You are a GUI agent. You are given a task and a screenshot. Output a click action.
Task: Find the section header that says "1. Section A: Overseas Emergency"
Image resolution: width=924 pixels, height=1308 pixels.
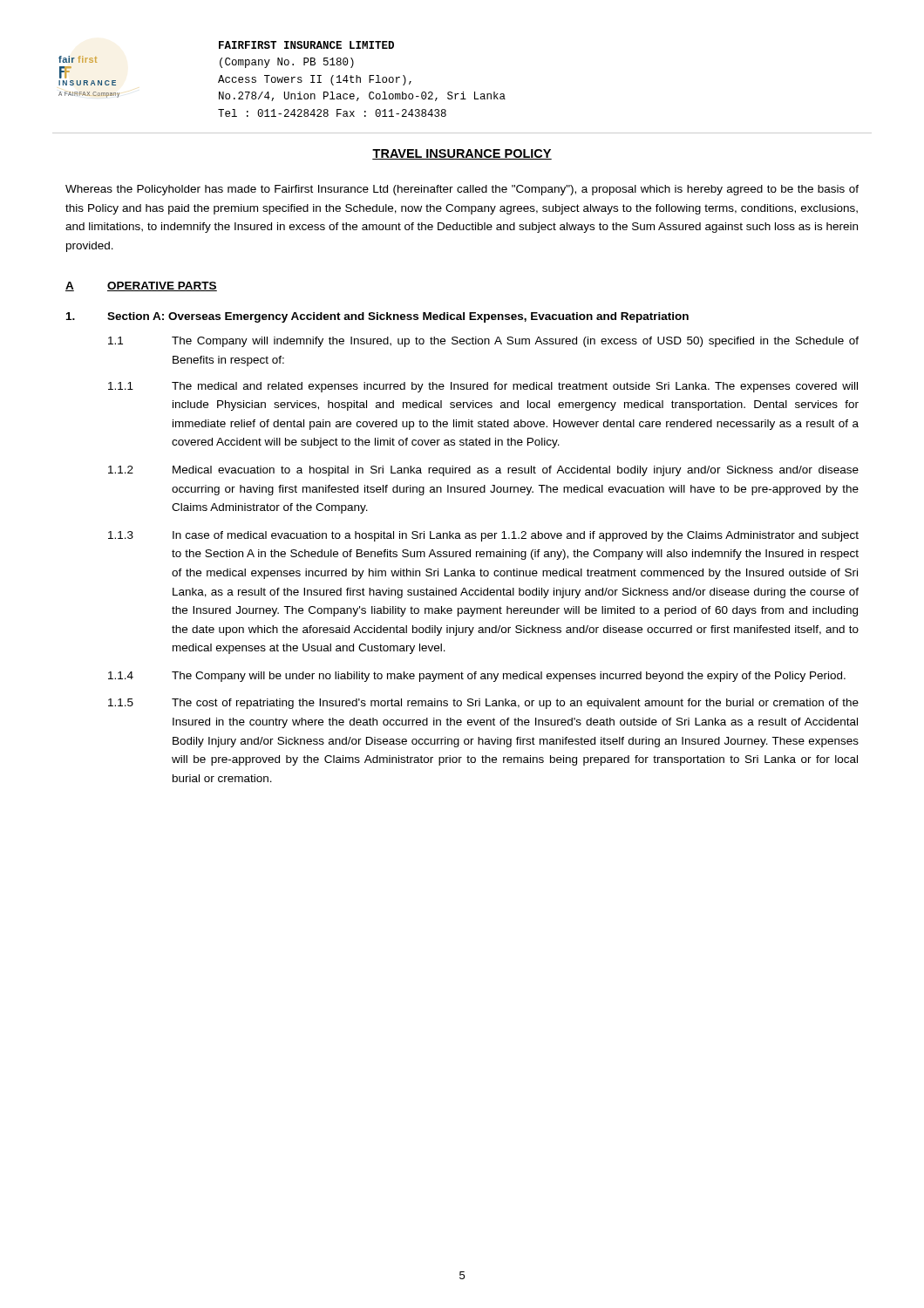click(x=377, y=316)
